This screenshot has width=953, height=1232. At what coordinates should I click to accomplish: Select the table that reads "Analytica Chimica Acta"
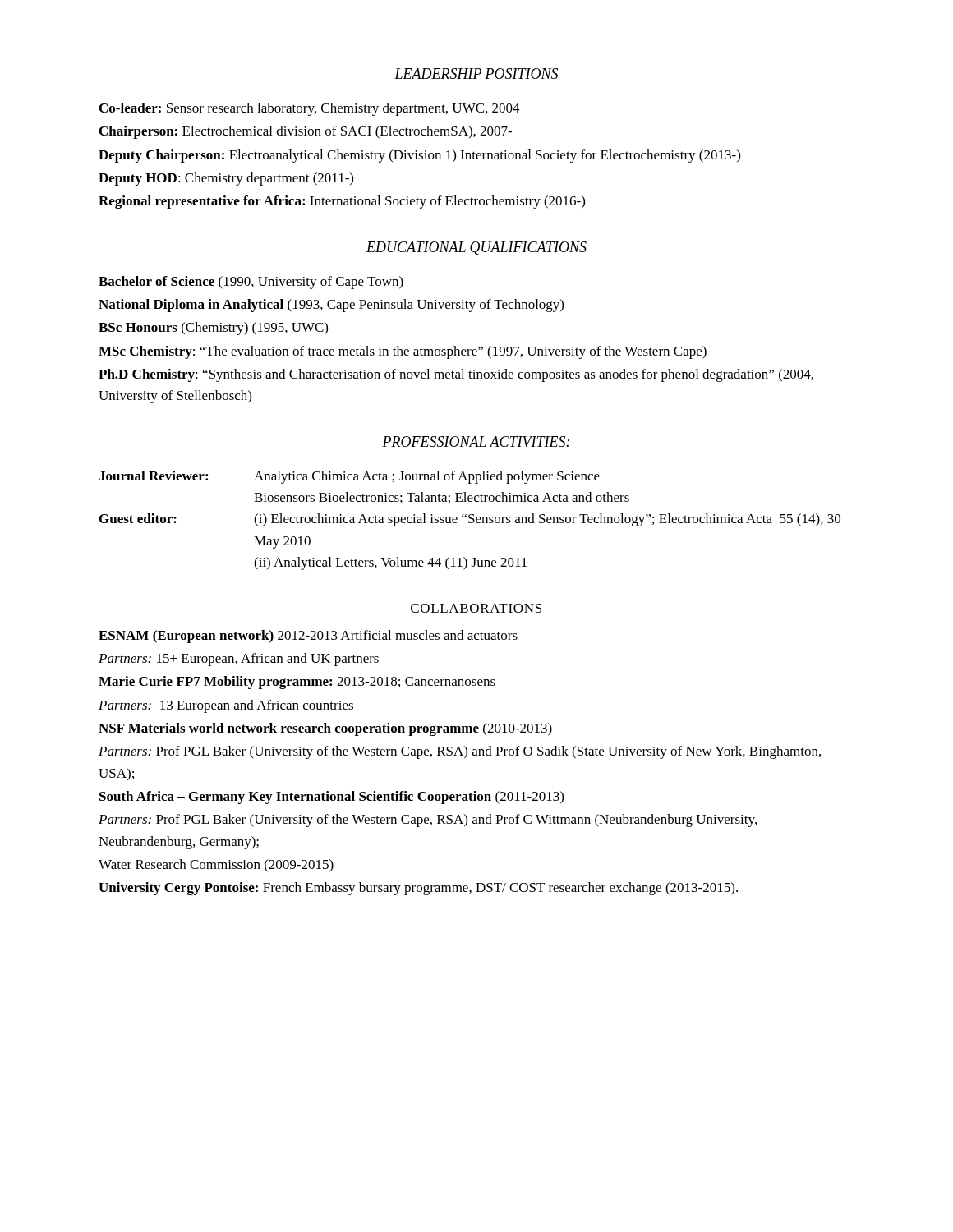coord(476,520)
